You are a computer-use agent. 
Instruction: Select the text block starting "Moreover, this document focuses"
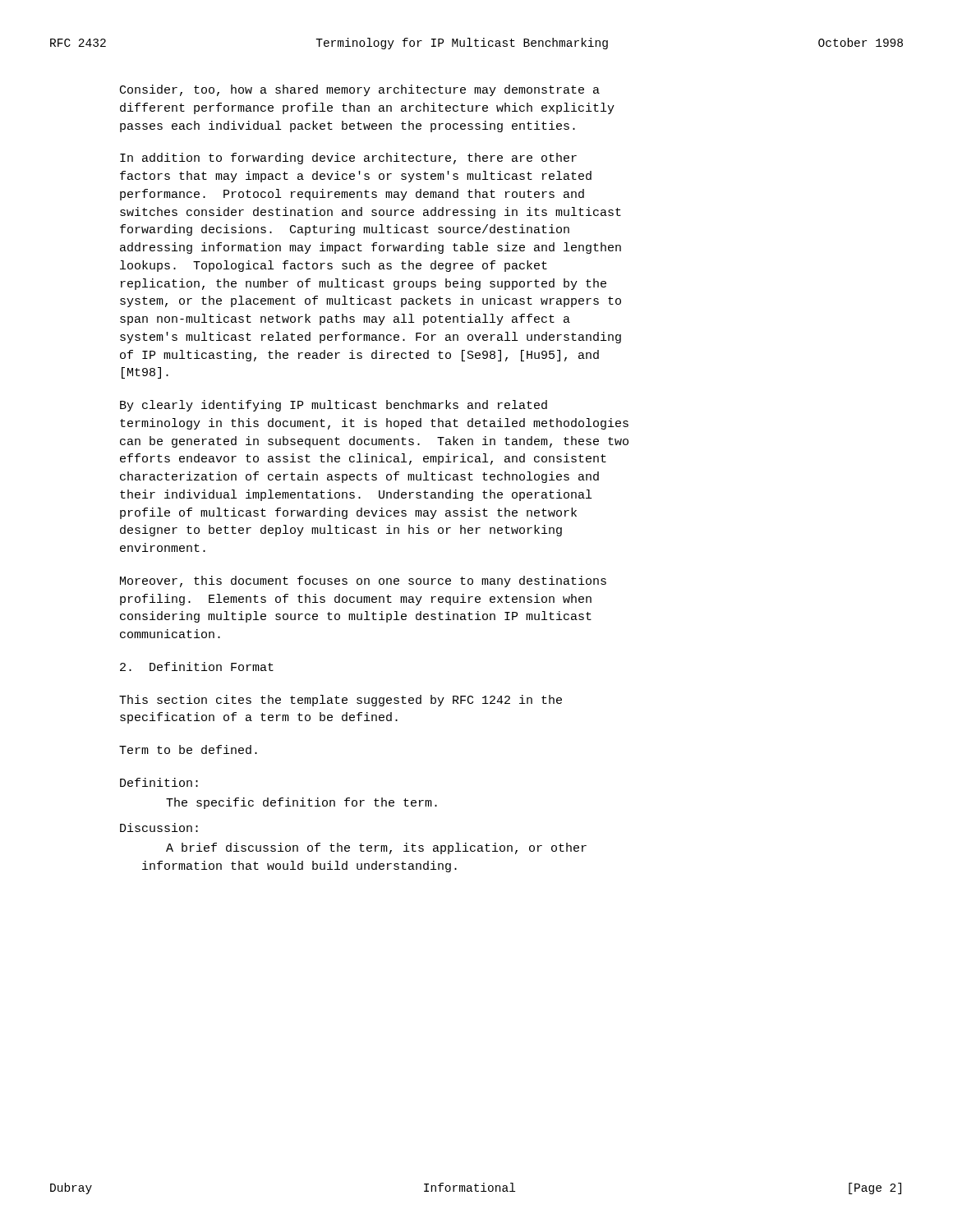tap(363, 608)
